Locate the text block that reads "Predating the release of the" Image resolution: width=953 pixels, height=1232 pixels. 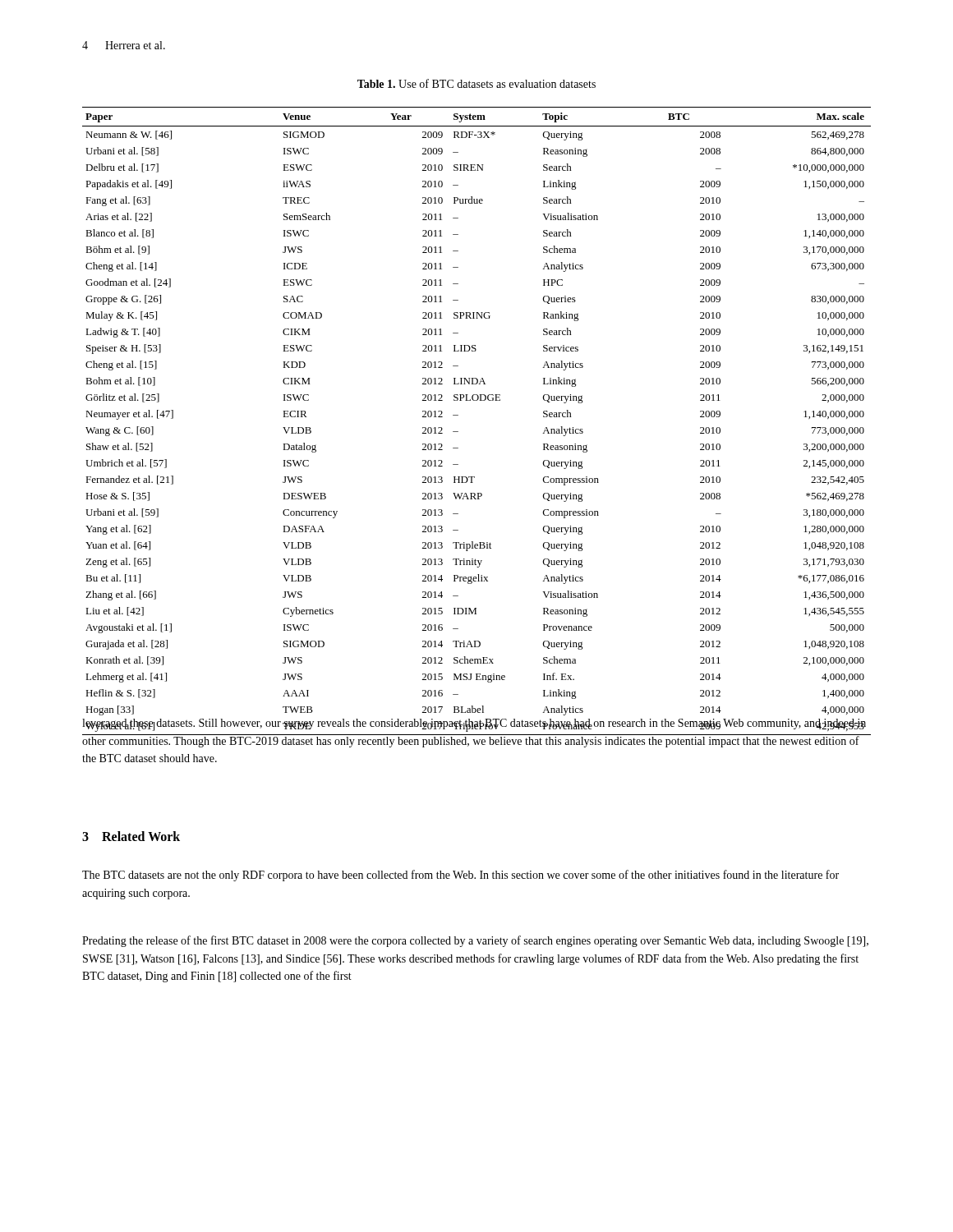(476, 959)
